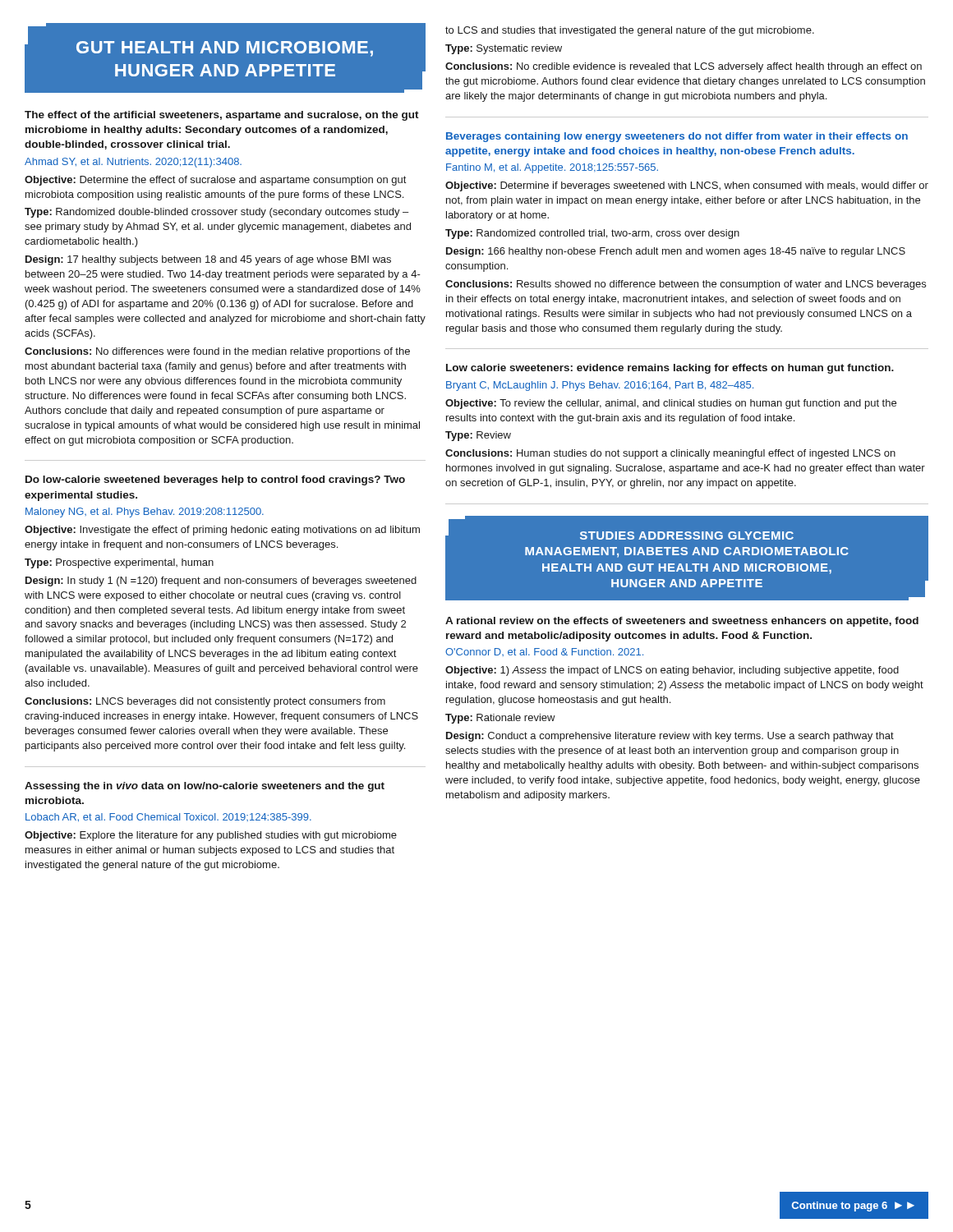The height and width of the screenshot is (1232, 953).
Task: Find the block starting "GUT HEALTH AND MICROBIOME,HUNGER AND APPETITE"
Action: [225, 58]
